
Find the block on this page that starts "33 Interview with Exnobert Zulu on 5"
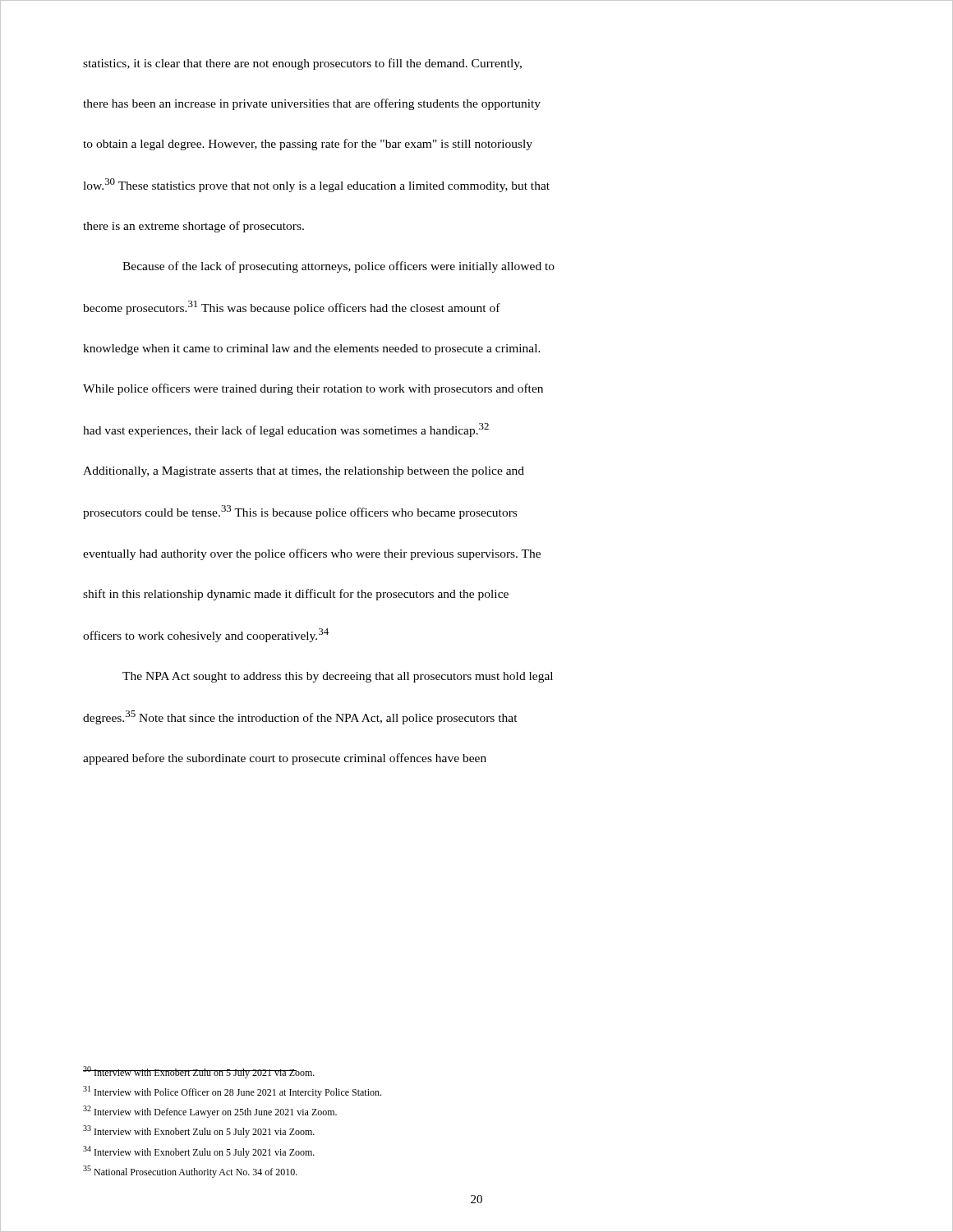click(x=199, y=1131)
